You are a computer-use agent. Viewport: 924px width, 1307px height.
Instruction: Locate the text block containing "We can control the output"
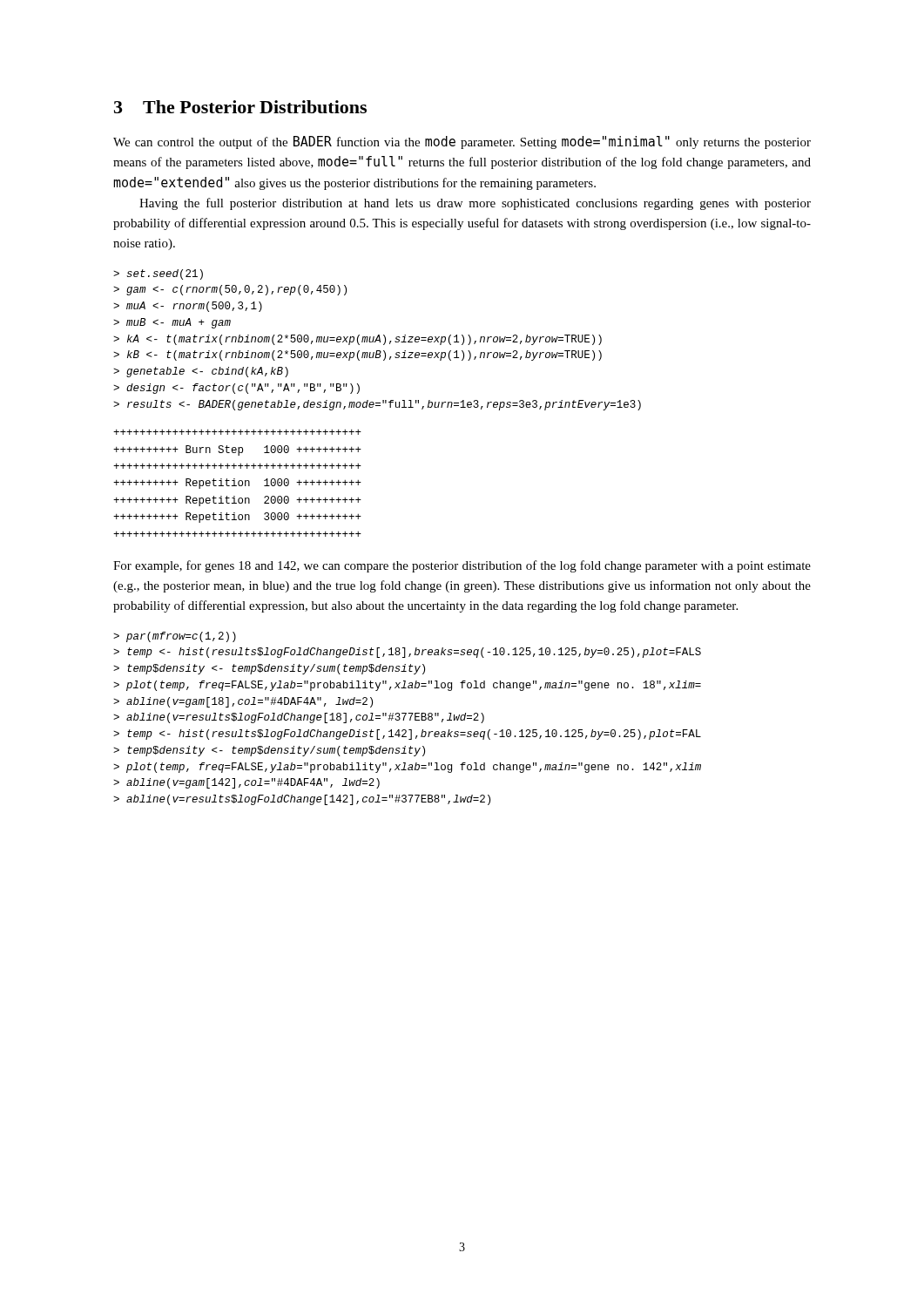[462, 193]
